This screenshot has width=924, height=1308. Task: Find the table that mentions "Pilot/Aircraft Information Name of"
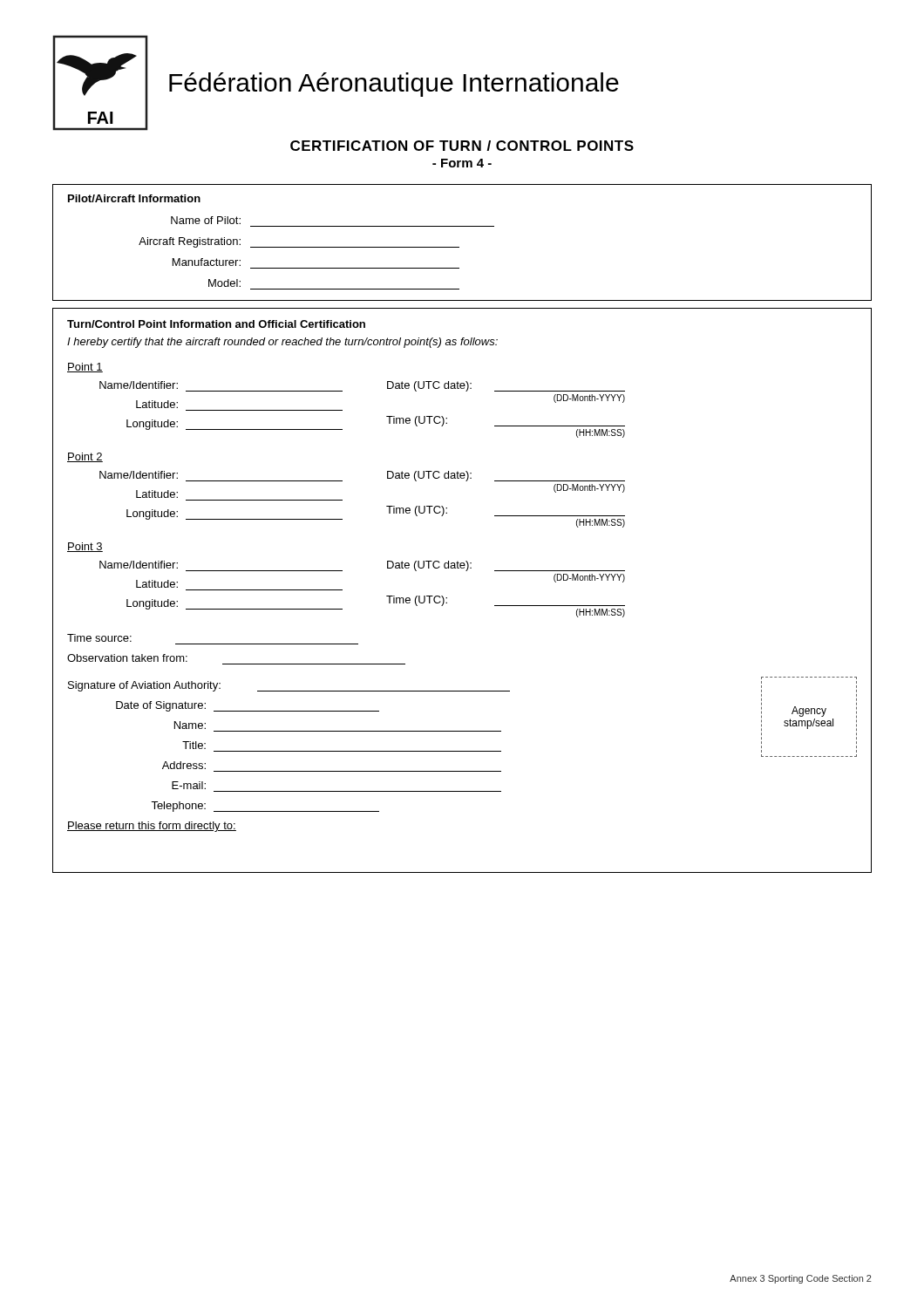click(x=462, y=242)
